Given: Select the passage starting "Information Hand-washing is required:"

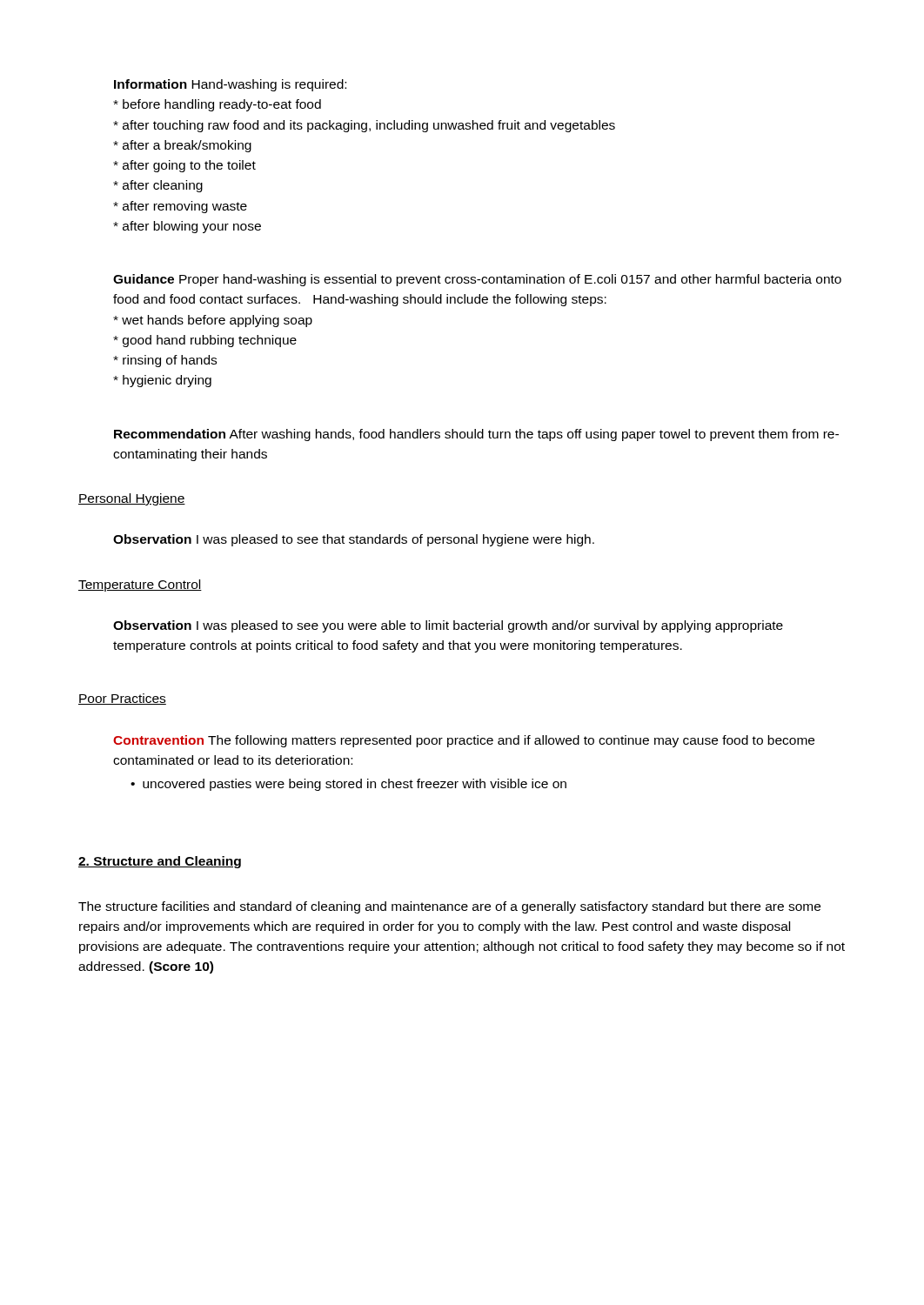Looking at the screenshot, I should tap(230, 85).
